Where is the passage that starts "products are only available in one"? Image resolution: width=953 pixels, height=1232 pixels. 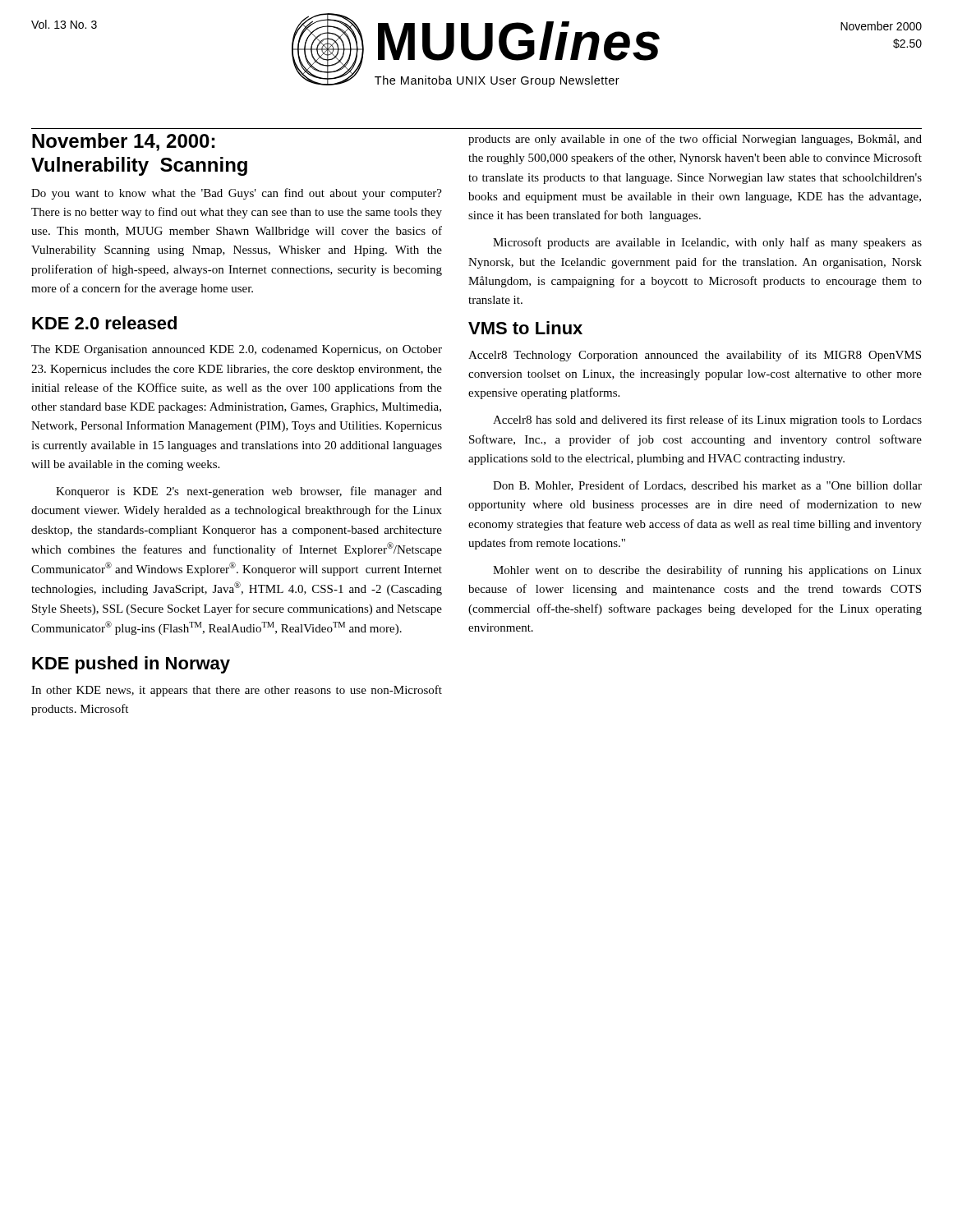coord(695,177)
